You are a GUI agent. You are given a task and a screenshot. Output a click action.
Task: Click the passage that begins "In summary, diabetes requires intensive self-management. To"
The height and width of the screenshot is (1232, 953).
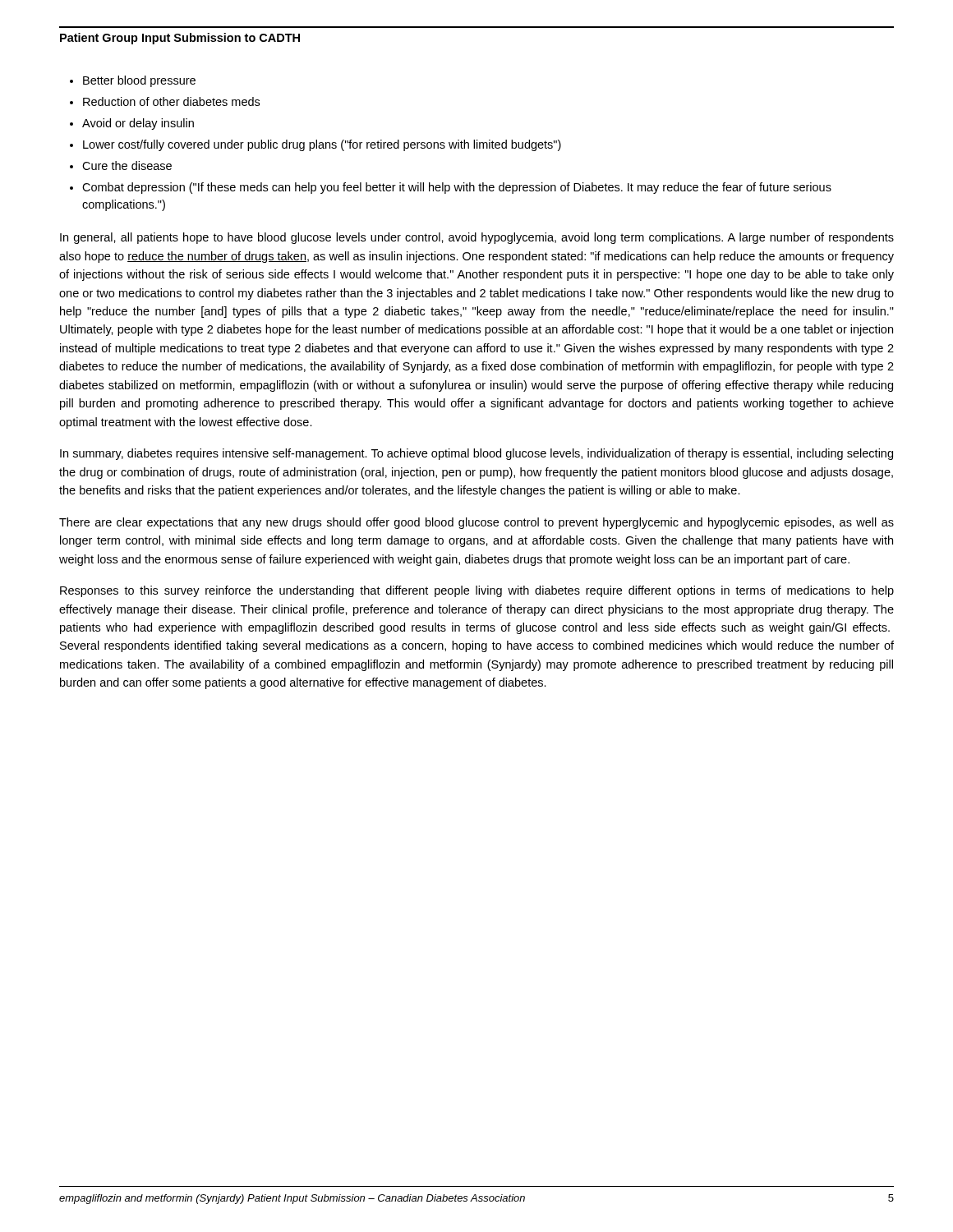(x=476, y=472)
